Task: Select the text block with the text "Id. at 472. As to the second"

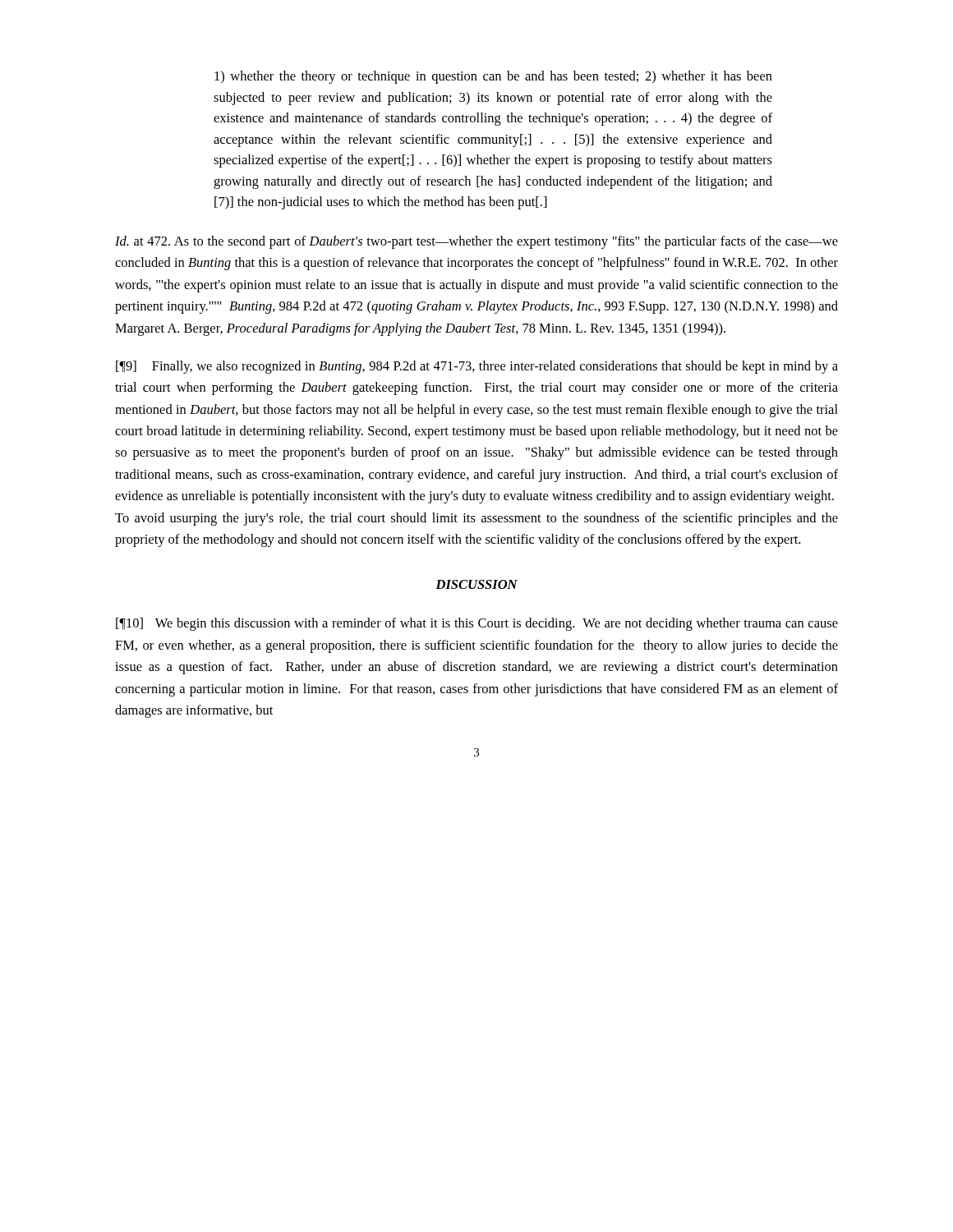Action: [476, 284]
